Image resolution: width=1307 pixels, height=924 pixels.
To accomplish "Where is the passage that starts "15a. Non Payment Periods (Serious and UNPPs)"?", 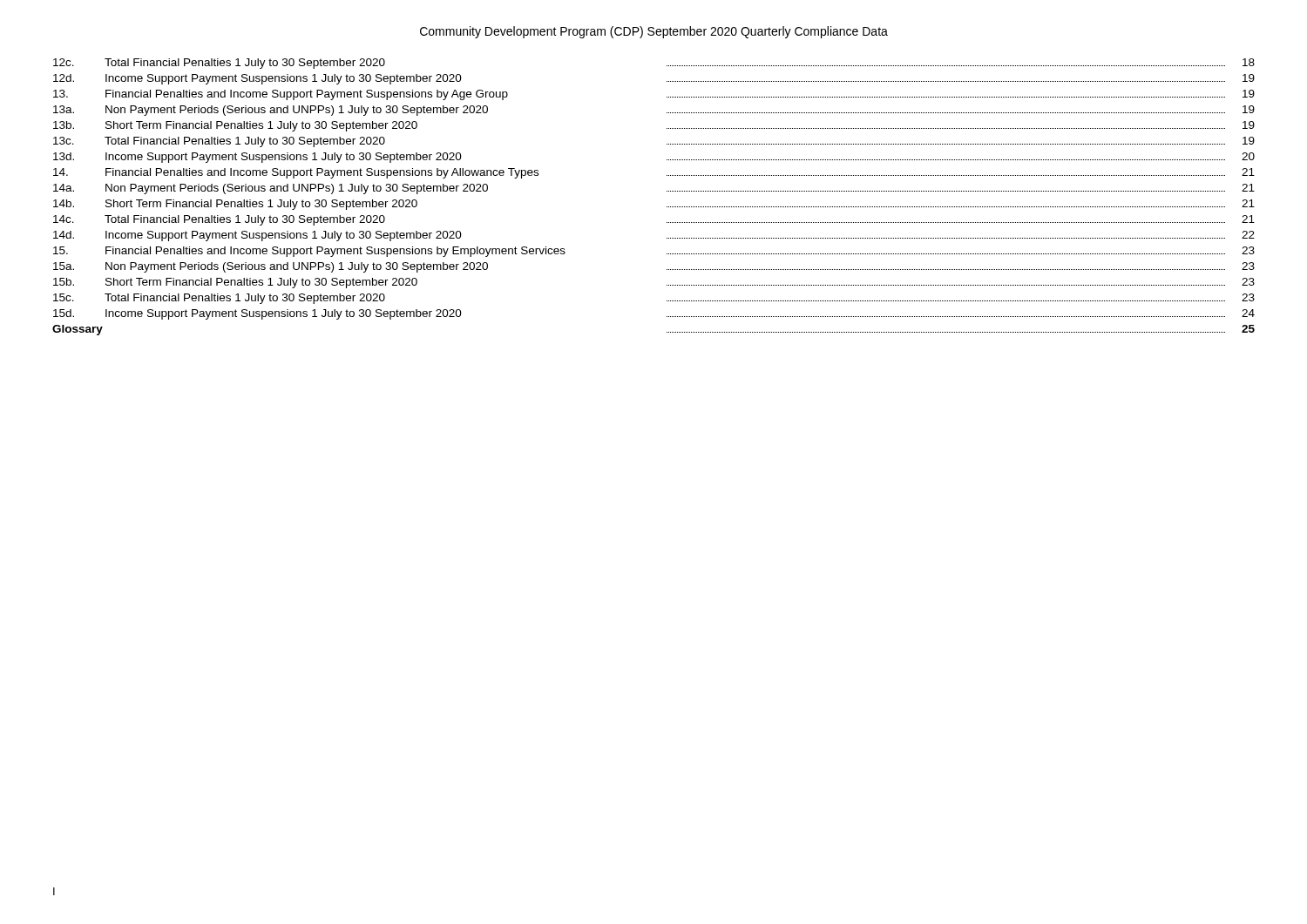I will 67,267.
